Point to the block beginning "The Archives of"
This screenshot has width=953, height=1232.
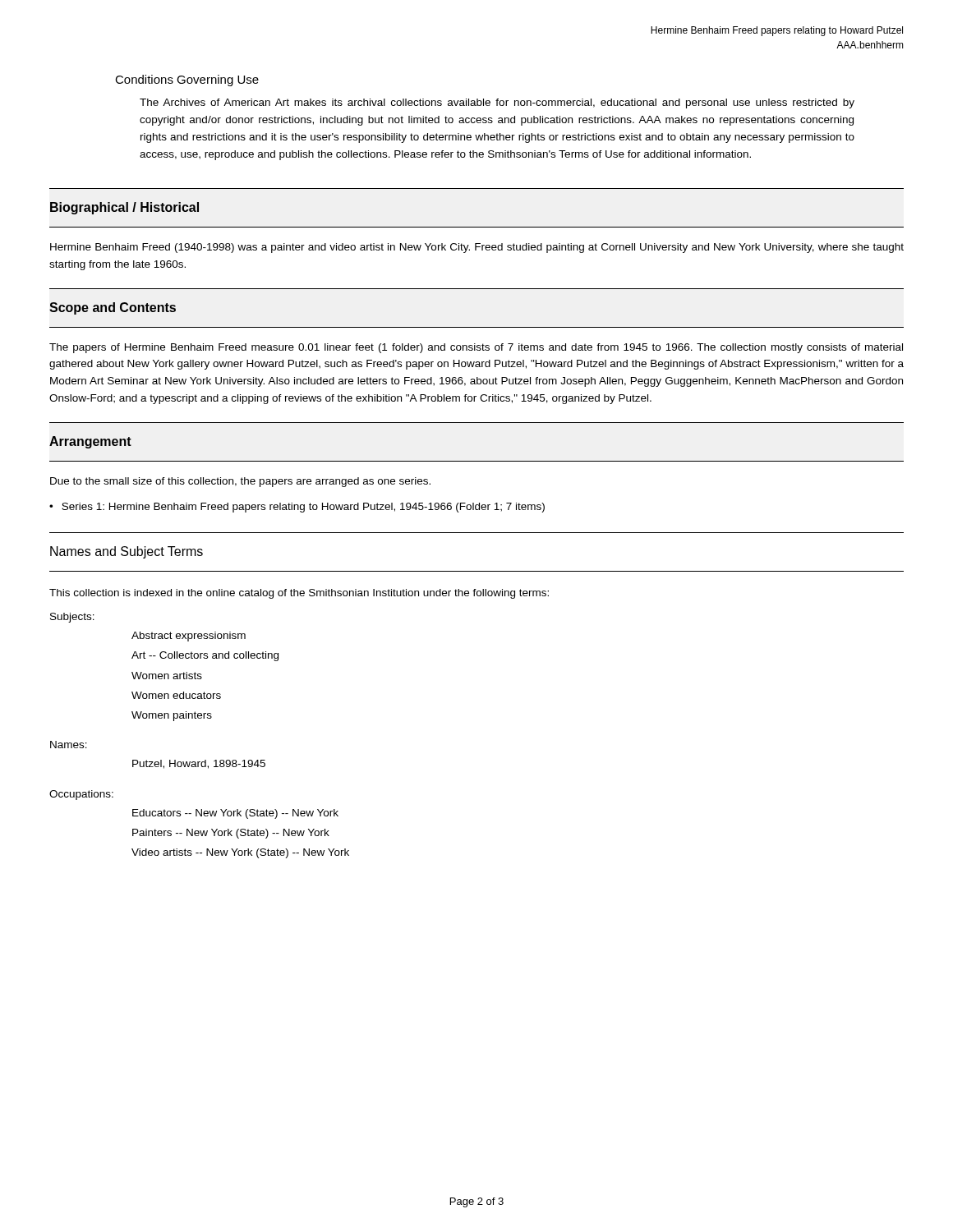497,128
